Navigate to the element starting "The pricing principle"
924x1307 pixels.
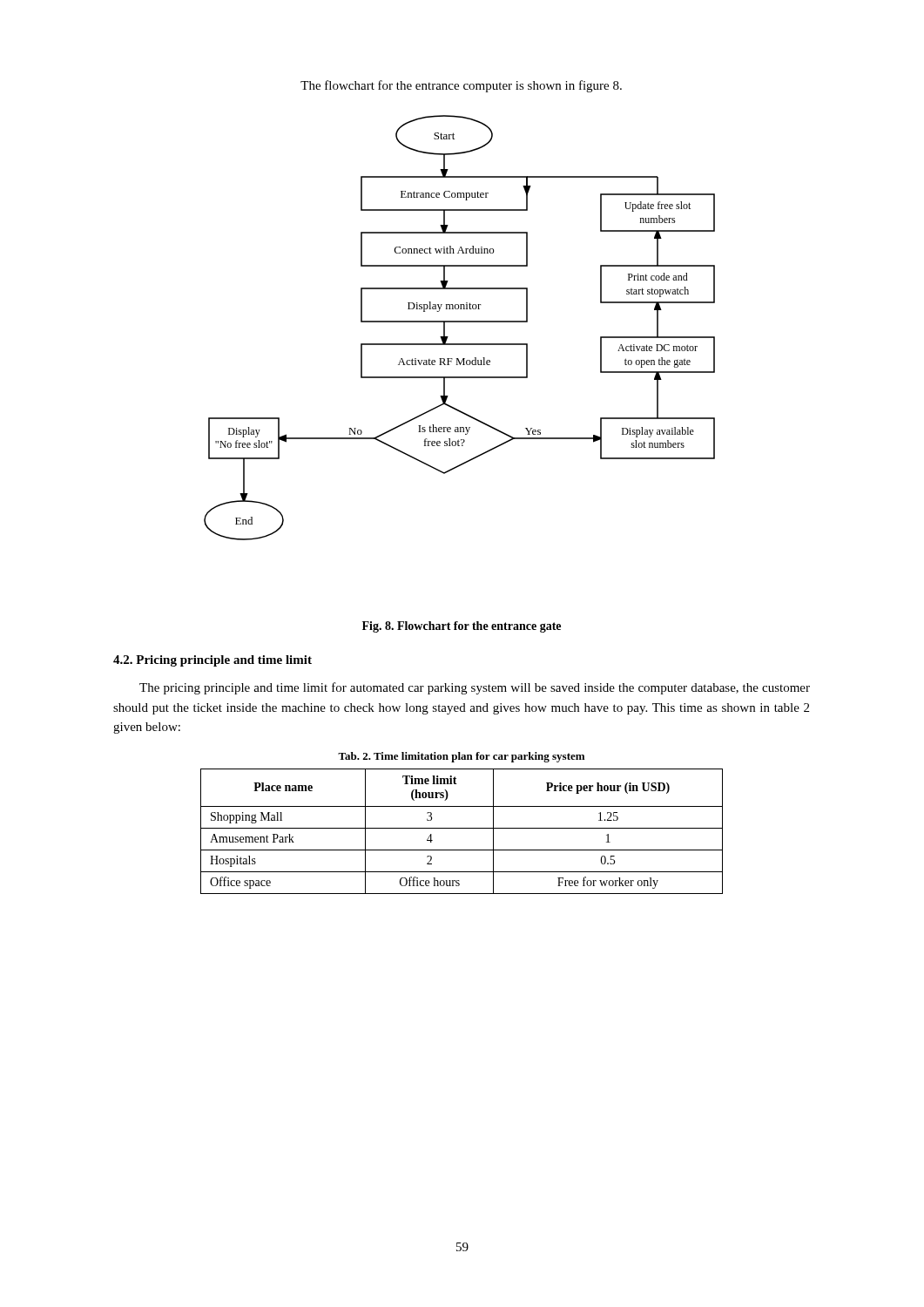click(x=462, y=707)
